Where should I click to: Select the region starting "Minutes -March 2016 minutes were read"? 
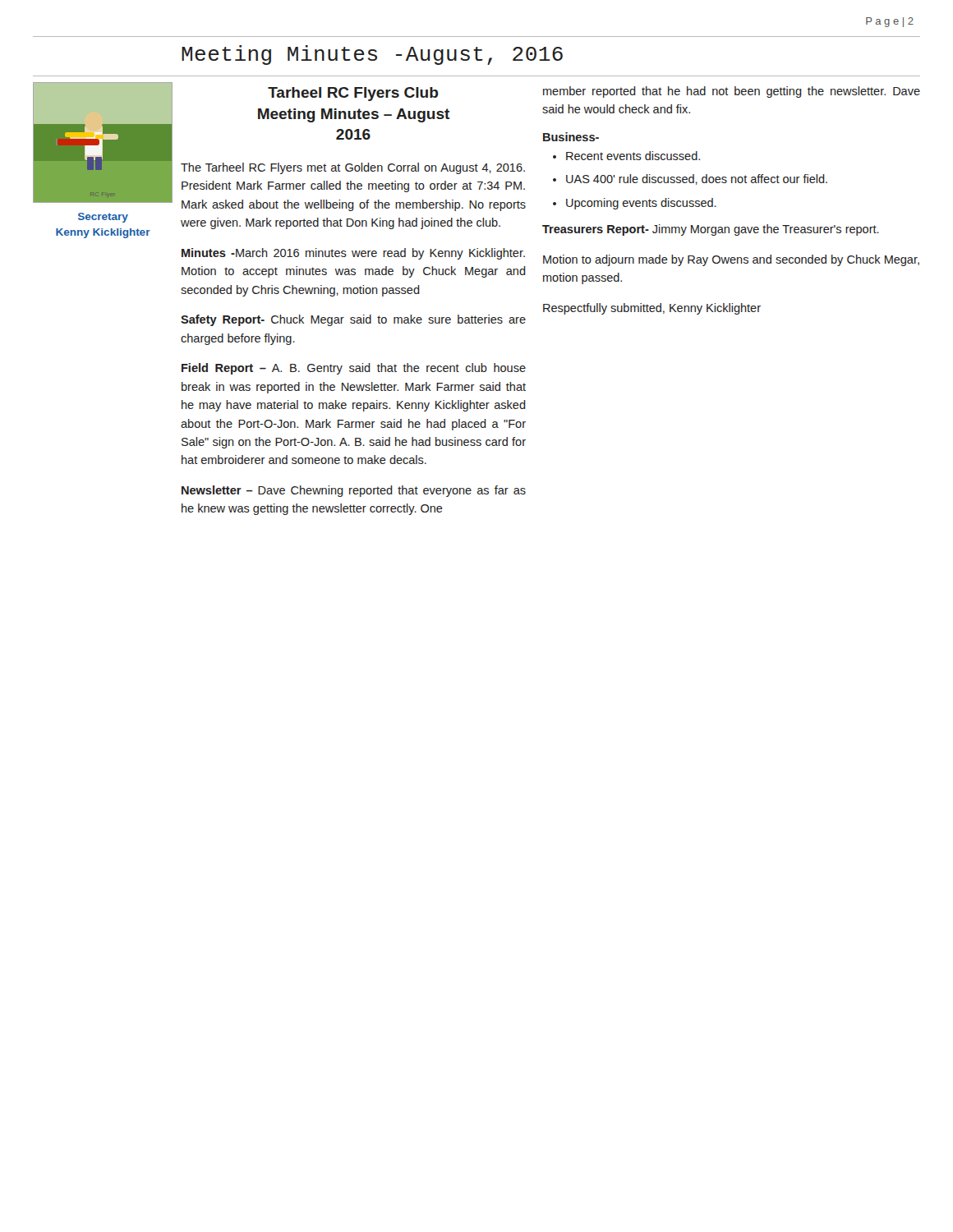point(353,271)
